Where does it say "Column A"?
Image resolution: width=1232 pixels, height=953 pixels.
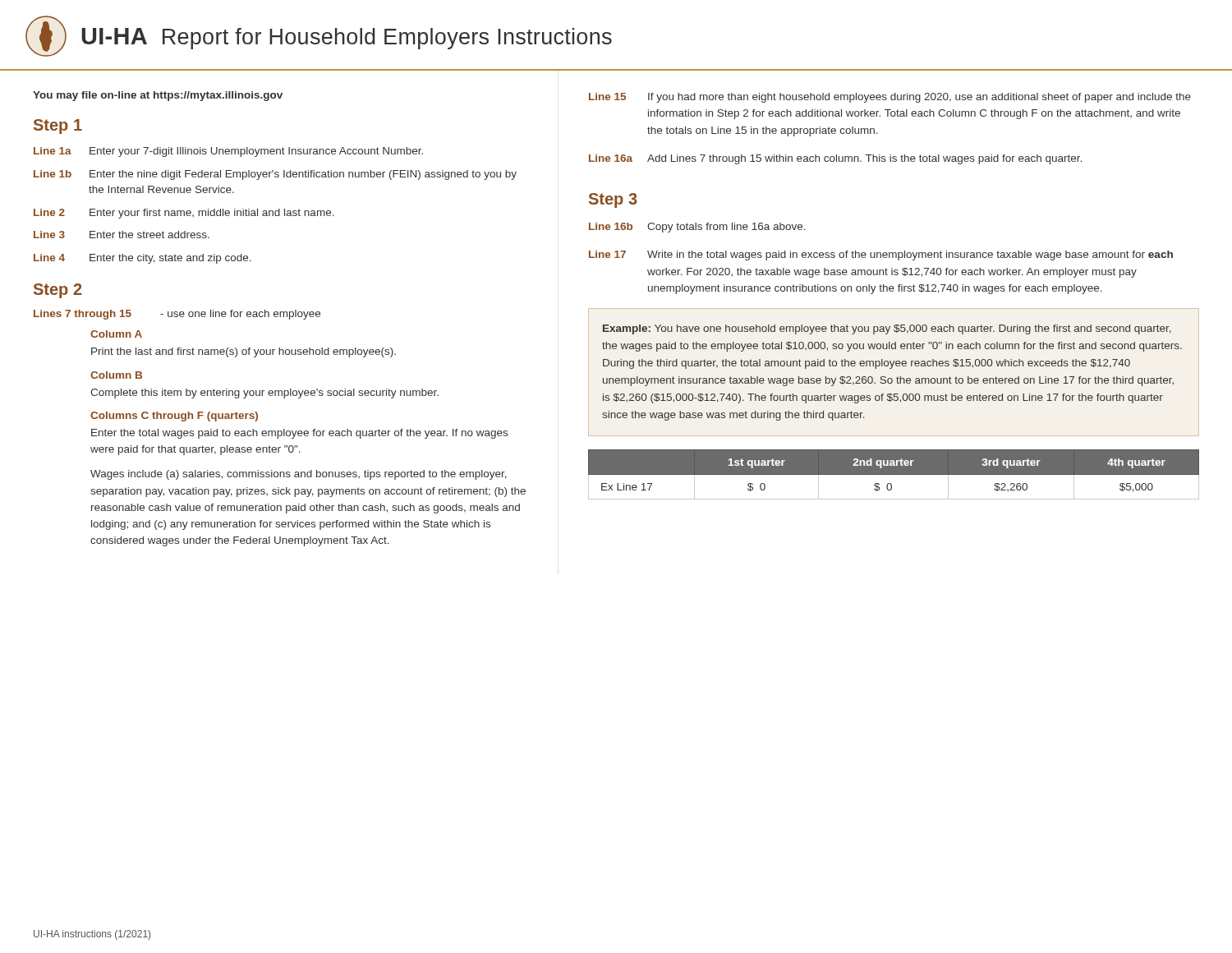pos(116,334)
